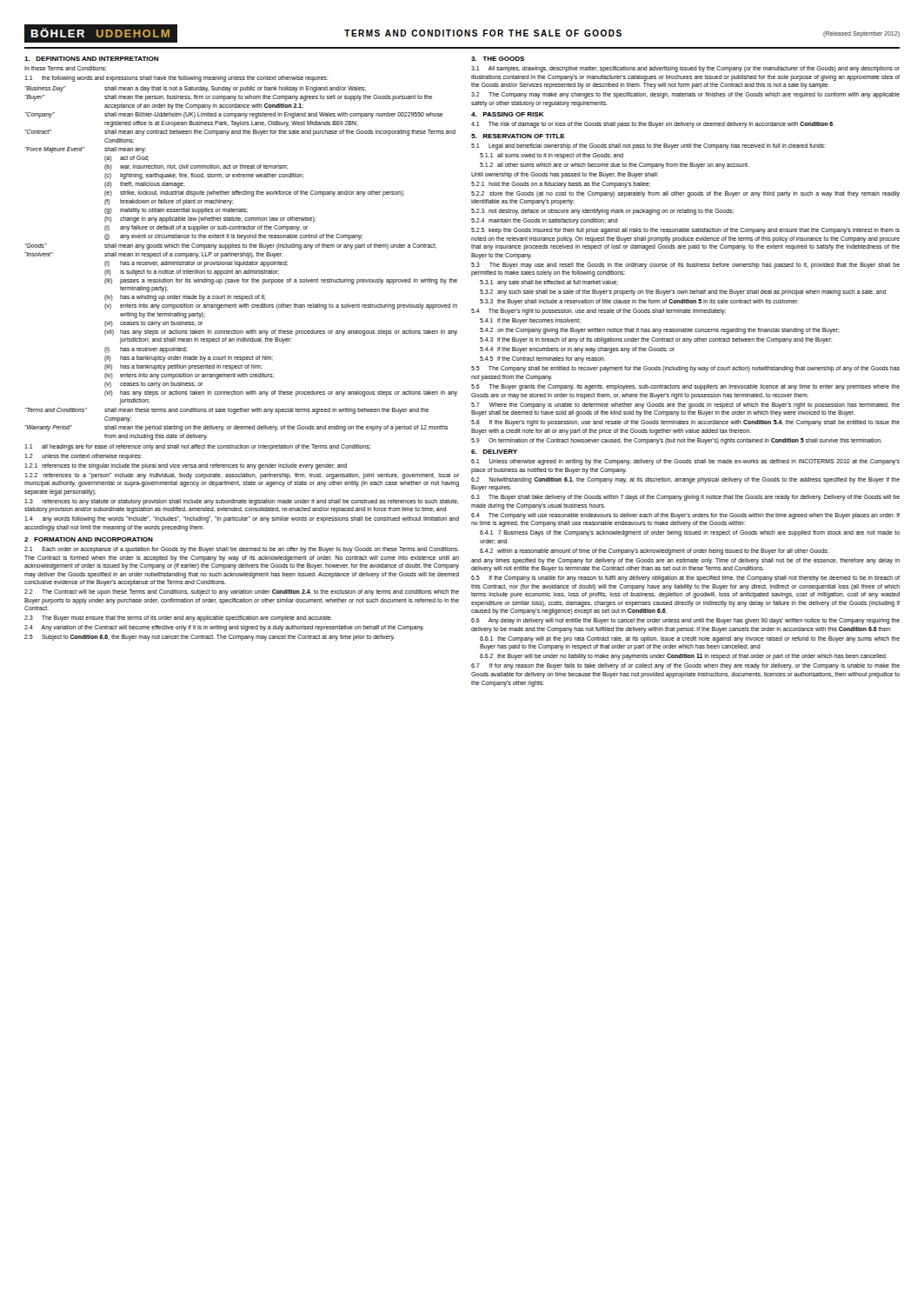The width and height of the screenshot is (924, 1304).
Task: Find the block on this page that starts "2.5 keep the Goods"
Action: 685,242
